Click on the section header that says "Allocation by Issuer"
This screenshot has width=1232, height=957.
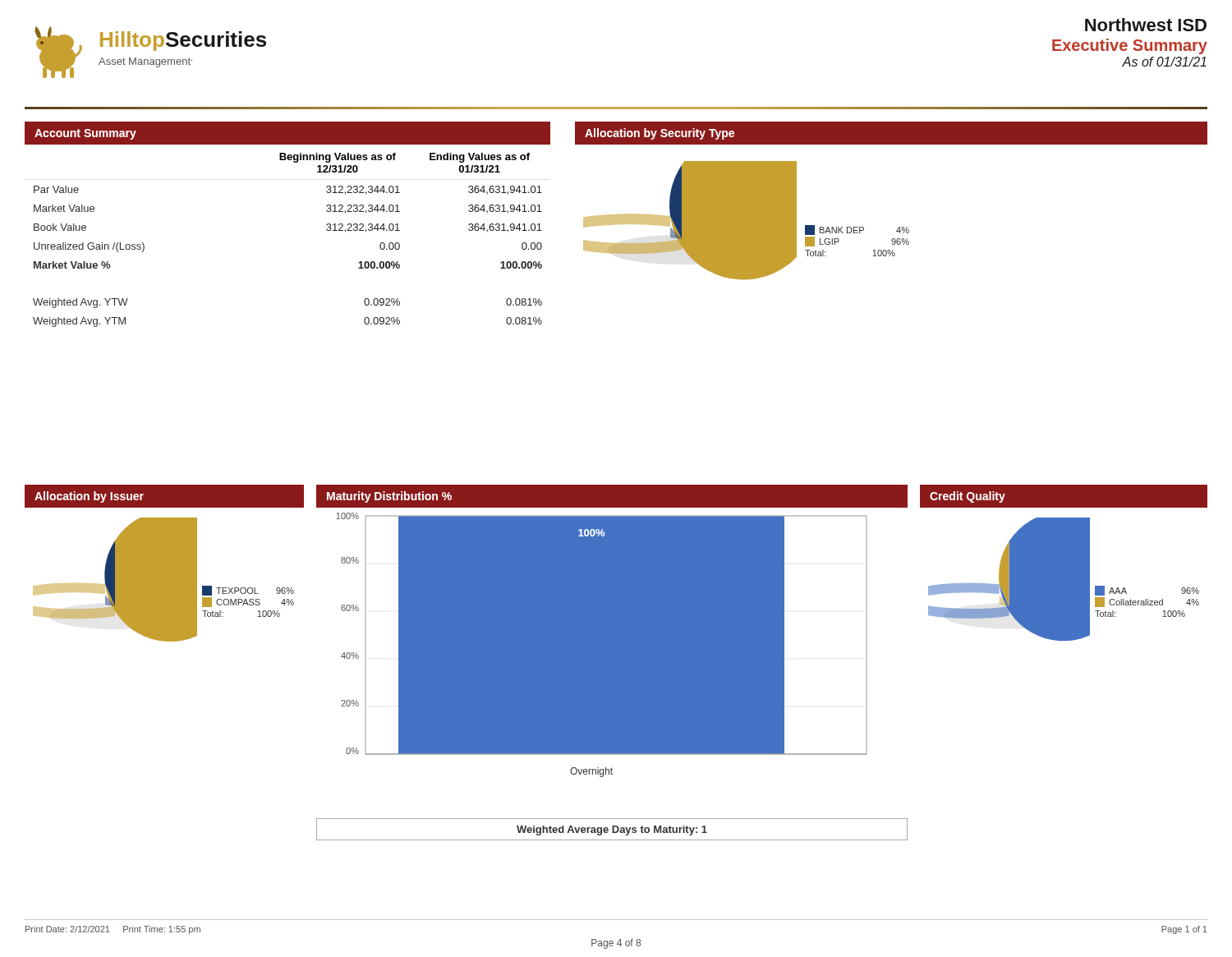(89, 496)
